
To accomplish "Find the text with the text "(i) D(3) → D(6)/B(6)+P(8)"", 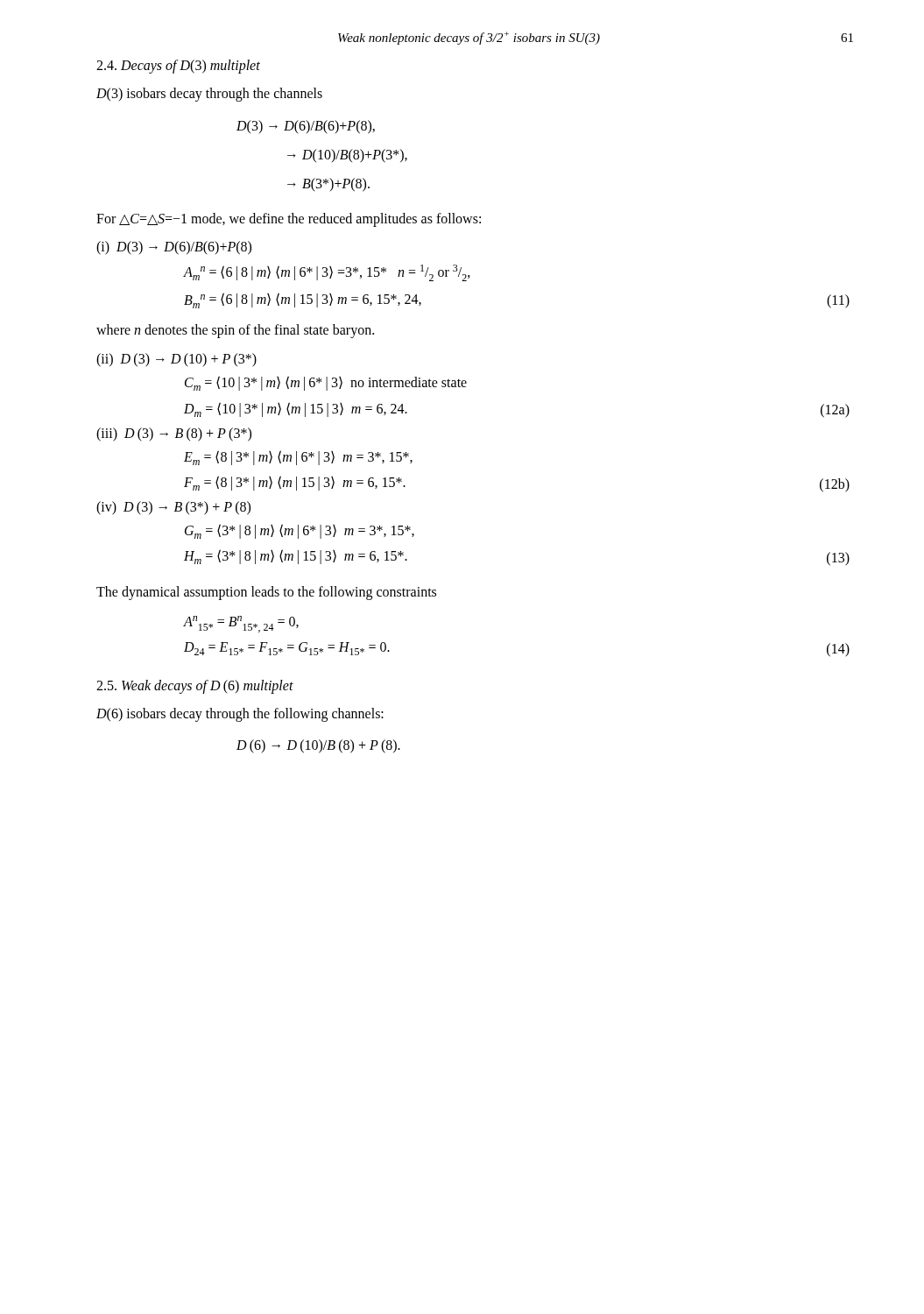I will (174, 246).
